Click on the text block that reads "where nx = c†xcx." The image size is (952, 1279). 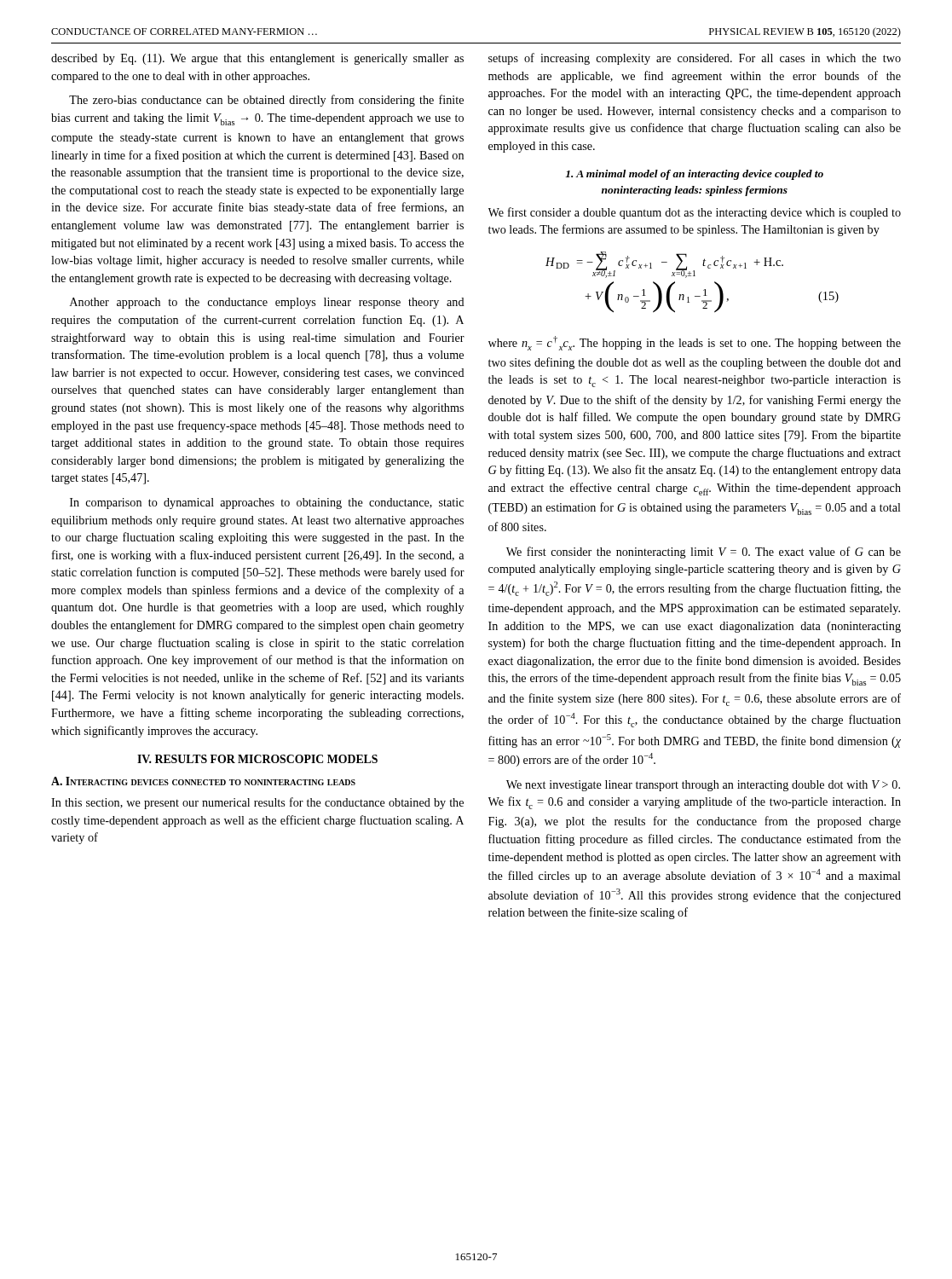tap(694, 627)
